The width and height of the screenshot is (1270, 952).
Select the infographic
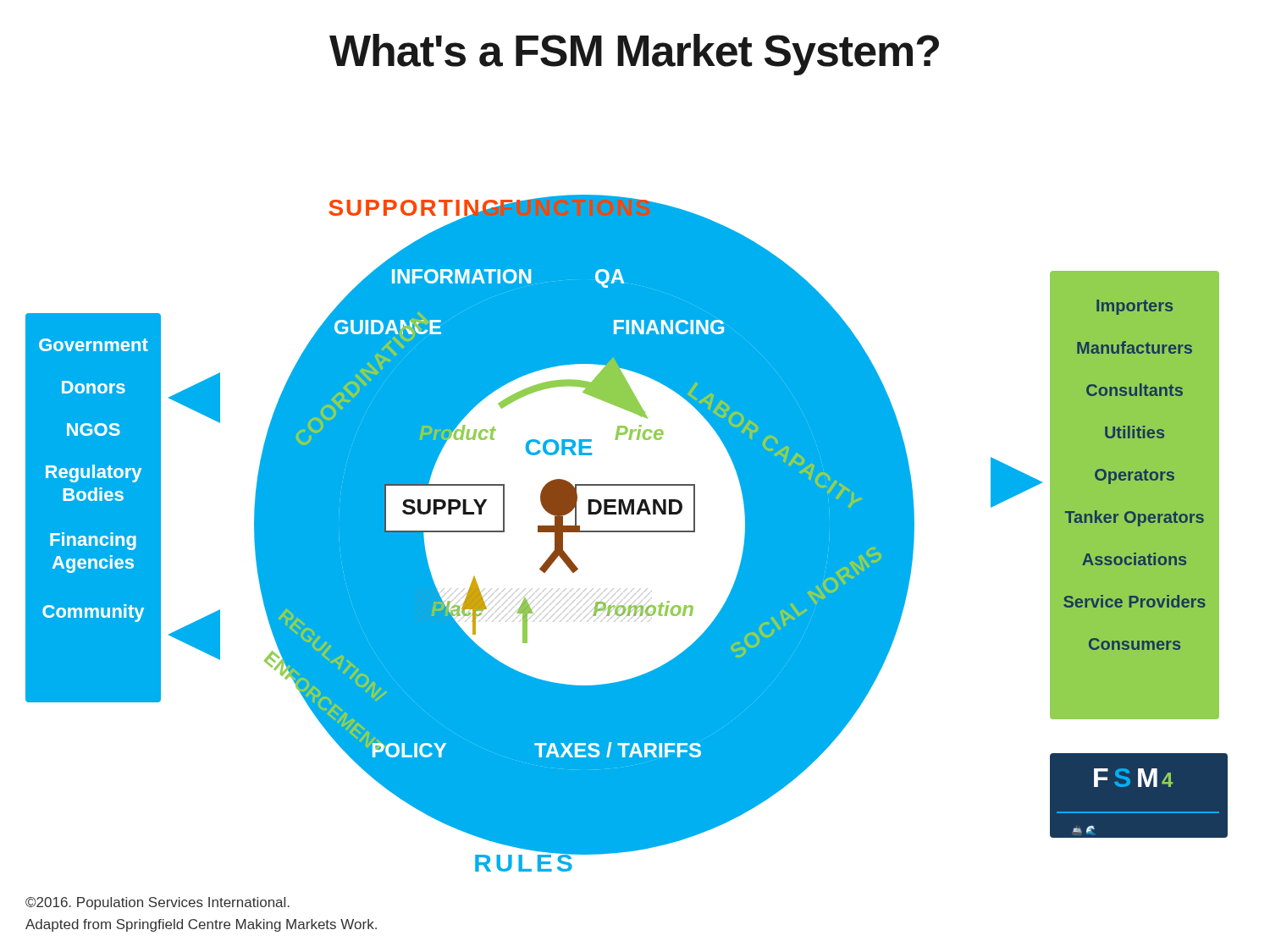[635, 504]
